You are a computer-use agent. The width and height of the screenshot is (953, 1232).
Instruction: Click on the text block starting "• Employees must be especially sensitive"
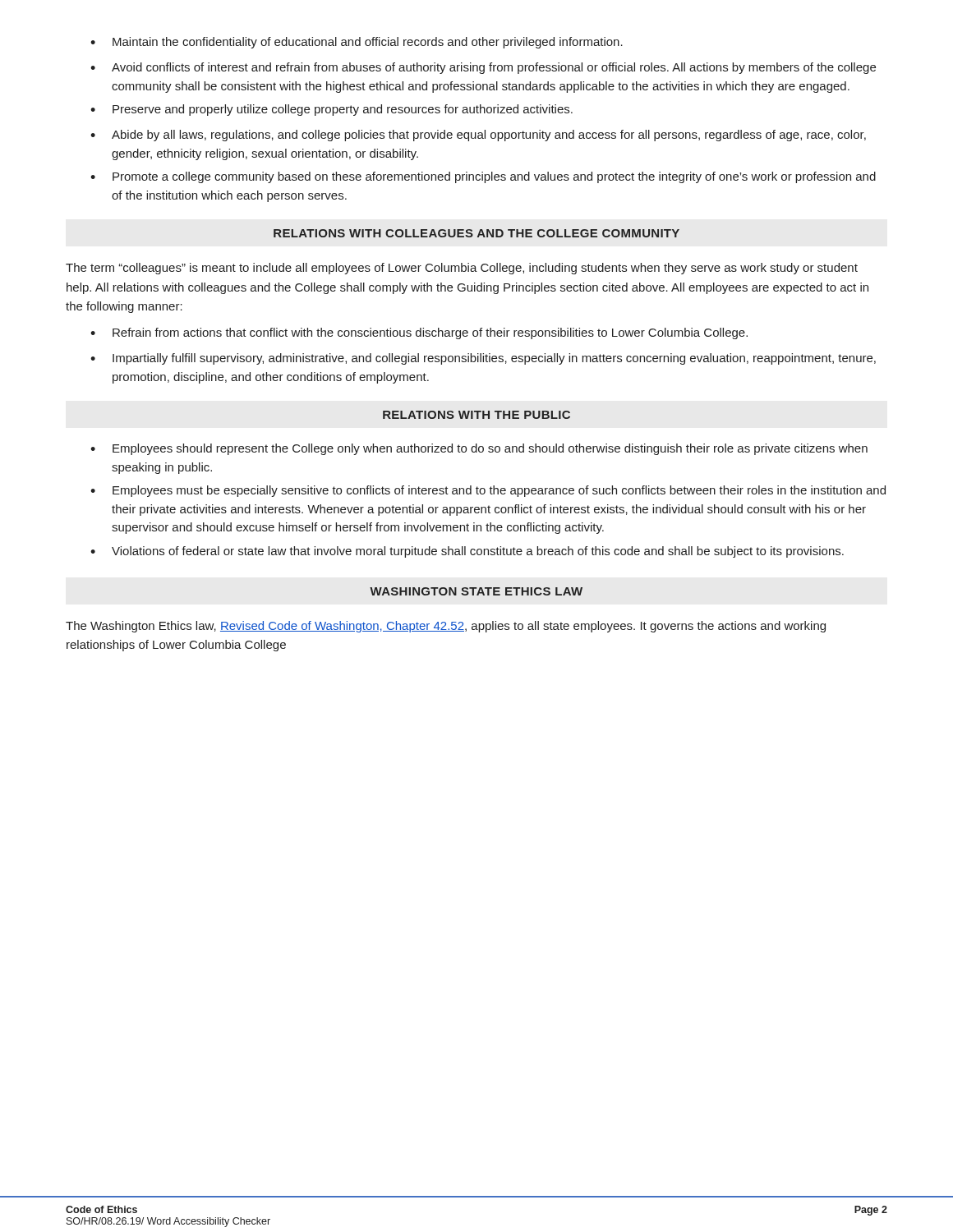[489, 509]
